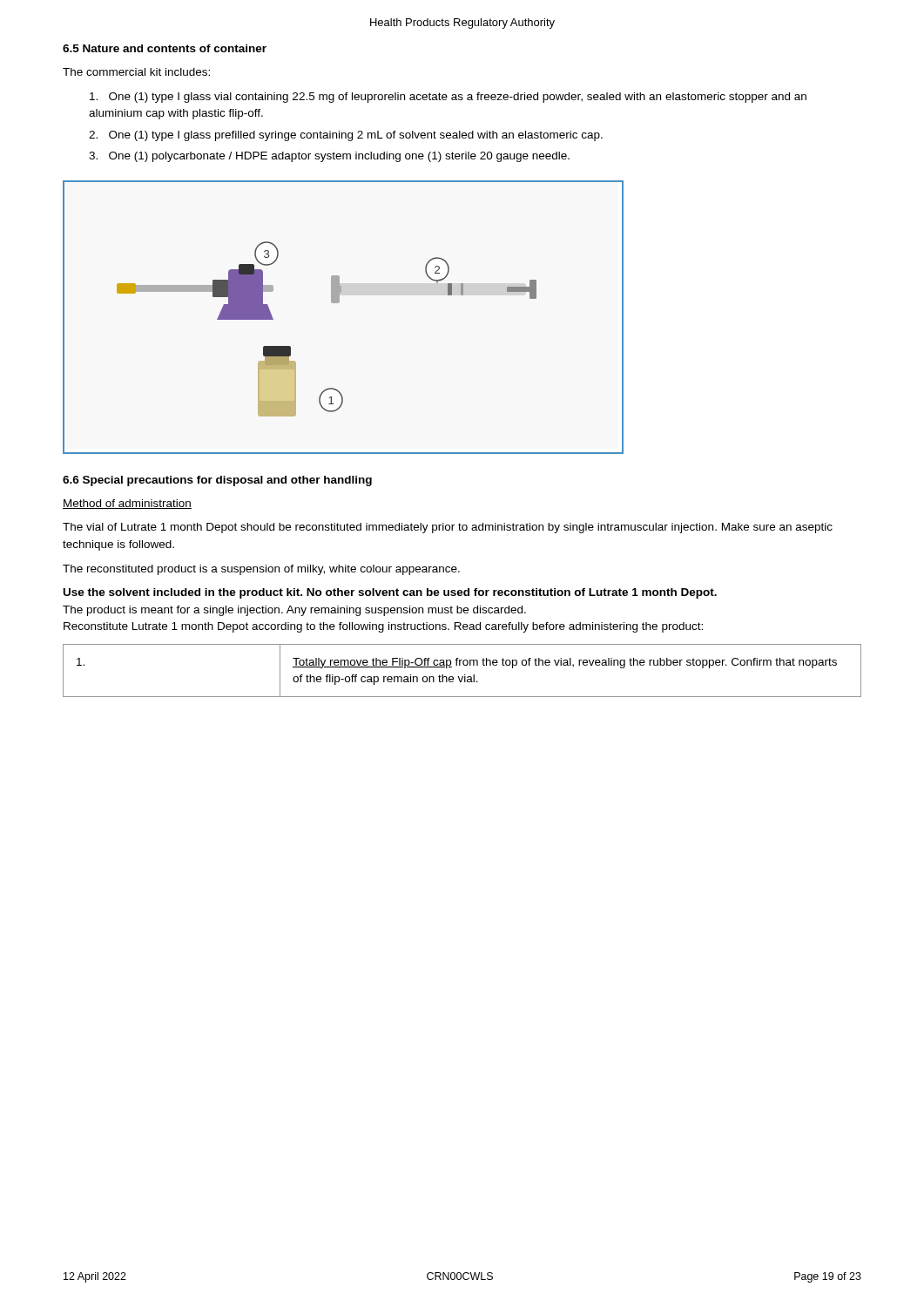
Task: Find the list item containing "2. One (1)"
Action: coord(346,134)
